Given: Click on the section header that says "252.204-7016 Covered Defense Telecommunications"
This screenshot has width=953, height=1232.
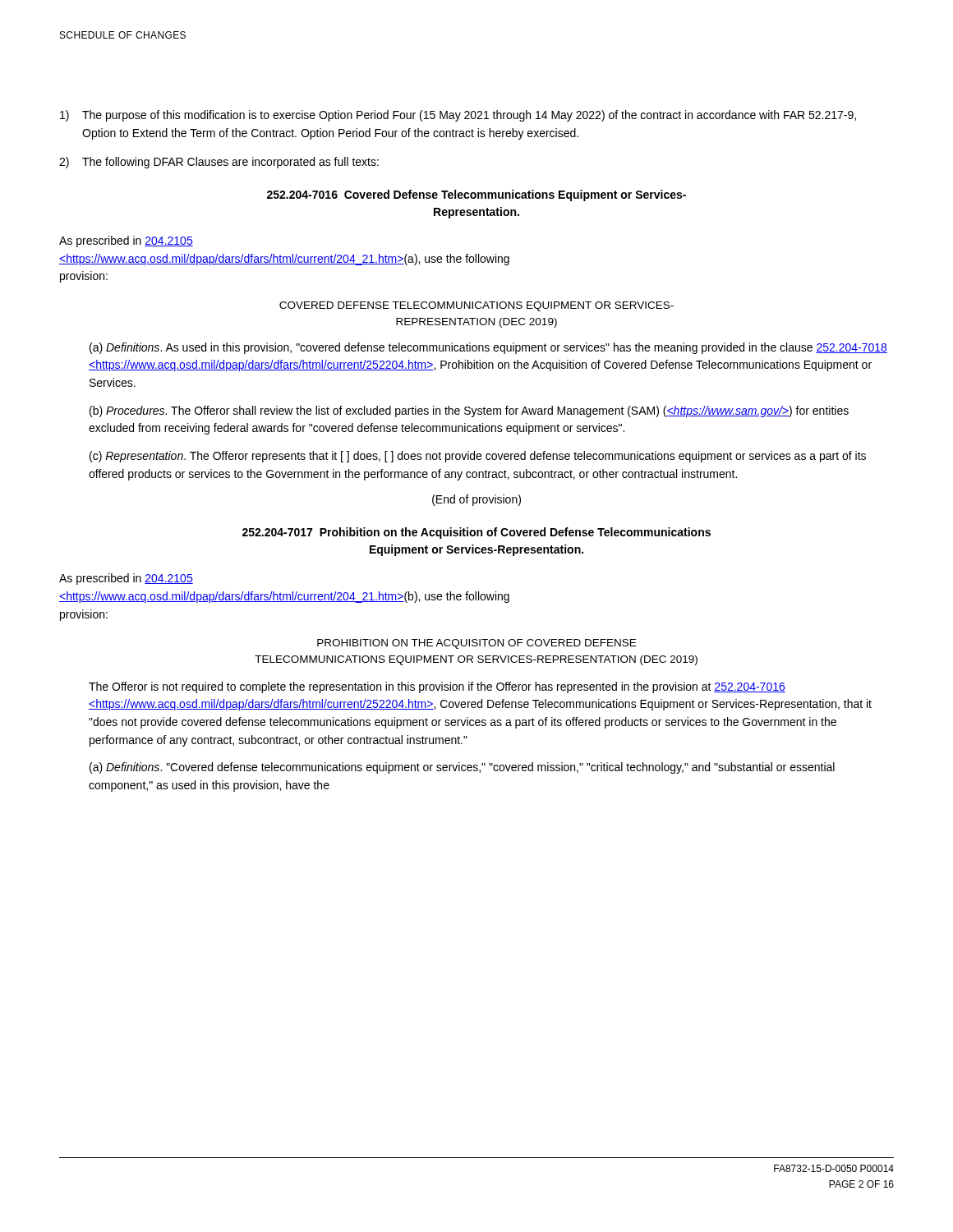Looking at the screenshot, I should [476, 203].
